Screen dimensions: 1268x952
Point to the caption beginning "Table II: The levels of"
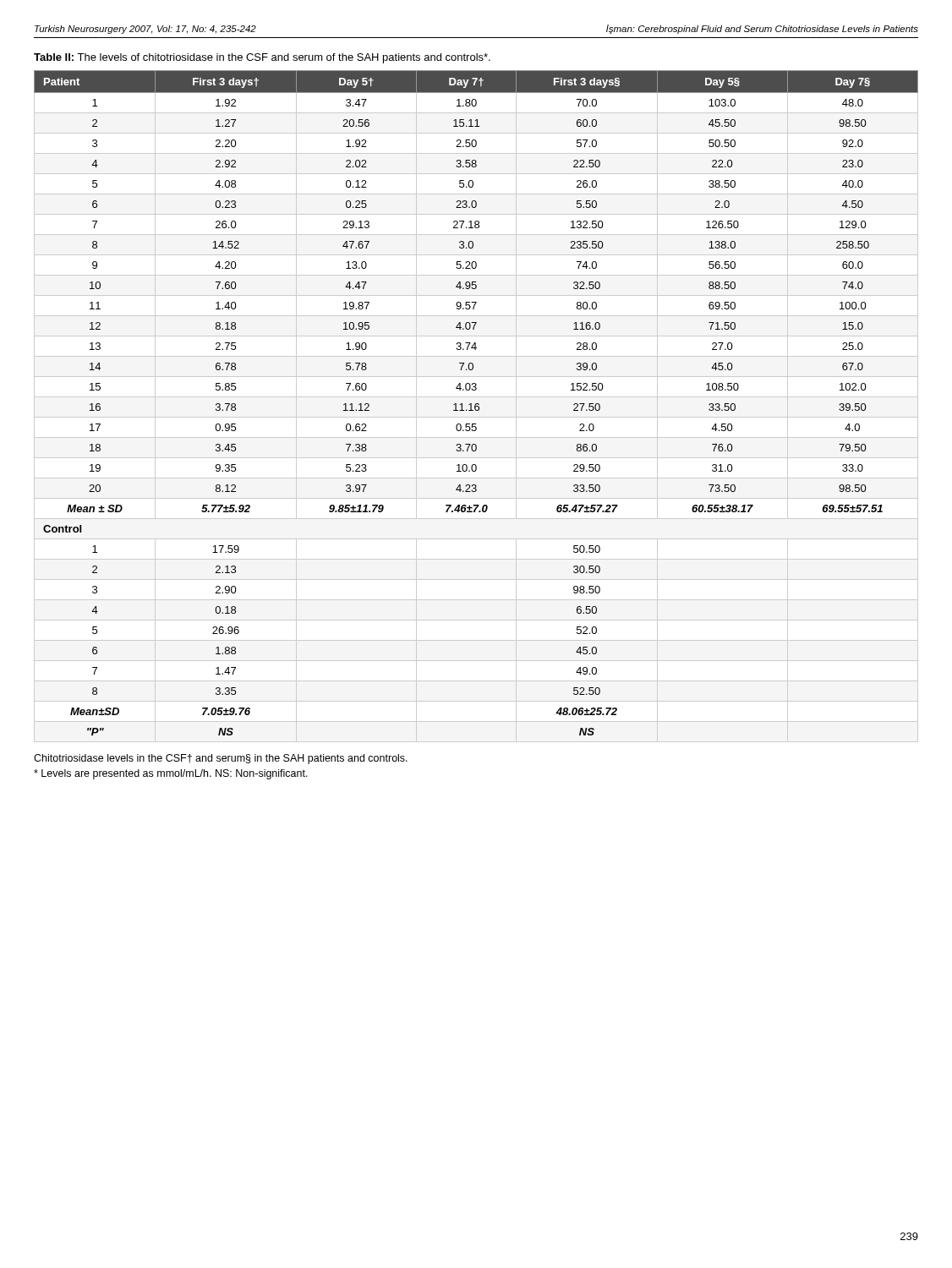coord(262,57)
